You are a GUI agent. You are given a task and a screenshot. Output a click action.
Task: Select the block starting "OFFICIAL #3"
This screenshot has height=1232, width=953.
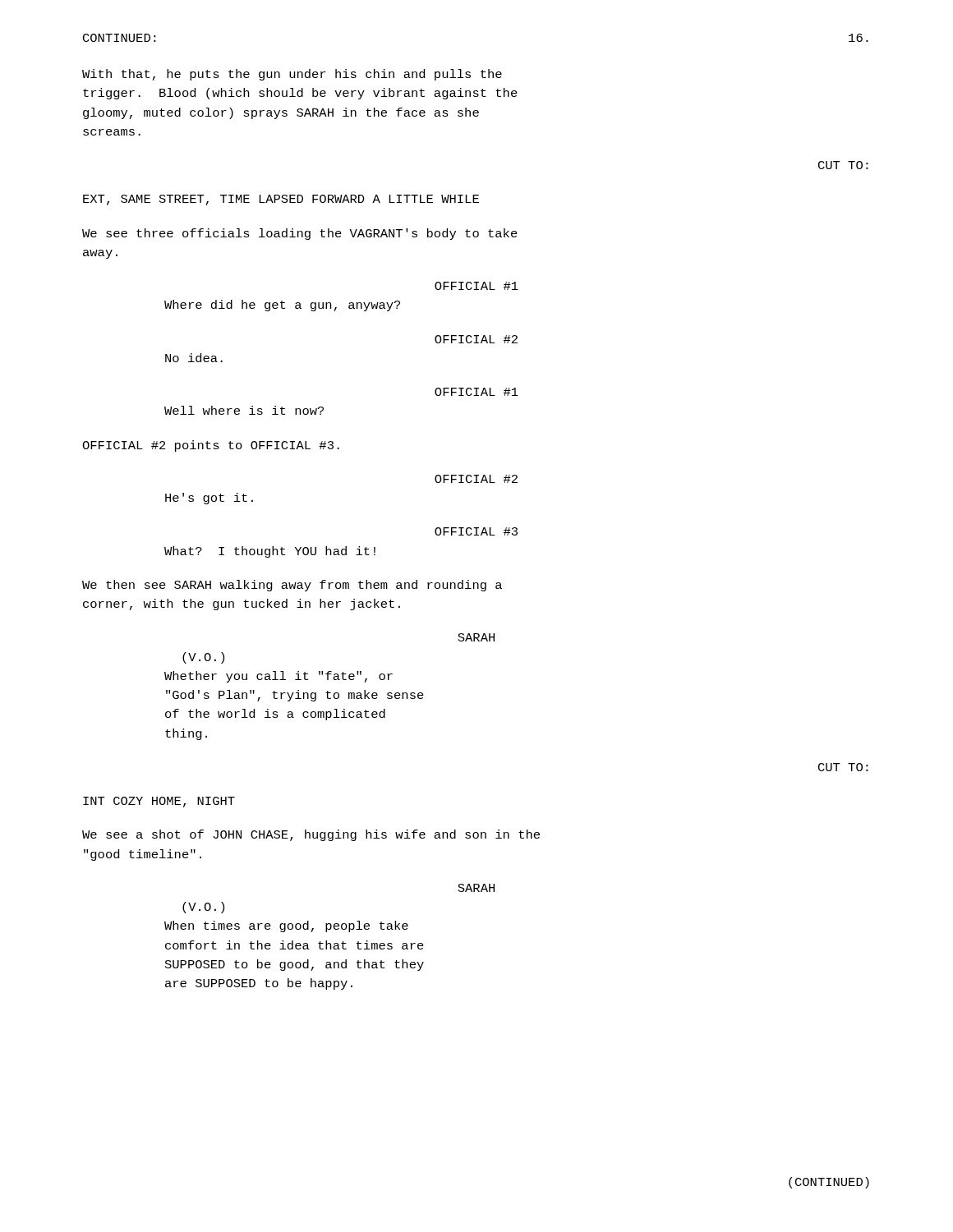pyautogui.click(x=476, y=532)
